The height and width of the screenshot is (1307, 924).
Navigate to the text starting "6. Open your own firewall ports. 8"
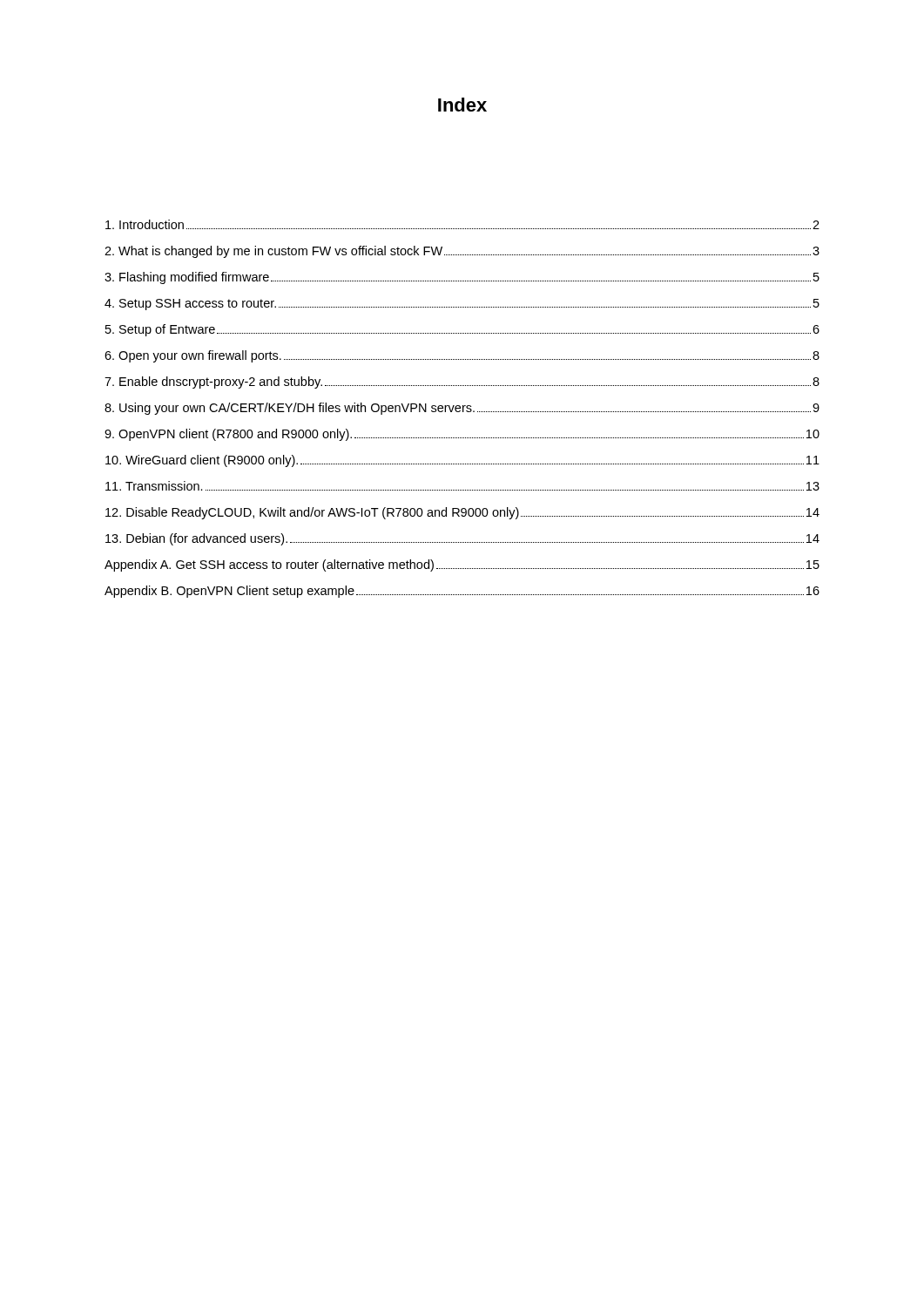pos(462,356)
